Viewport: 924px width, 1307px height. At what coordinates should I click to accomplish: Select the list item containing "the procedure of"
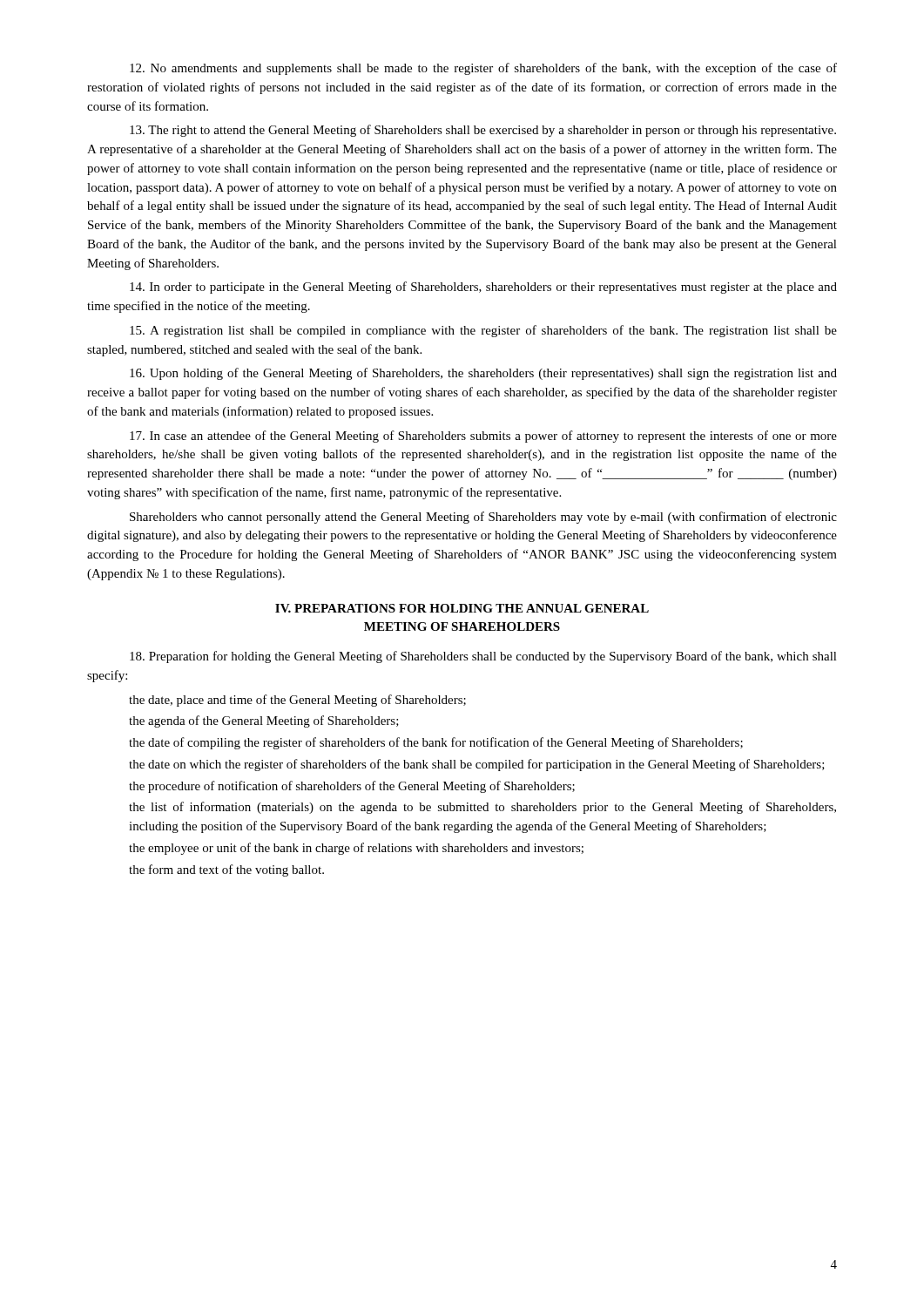point(352,786)
